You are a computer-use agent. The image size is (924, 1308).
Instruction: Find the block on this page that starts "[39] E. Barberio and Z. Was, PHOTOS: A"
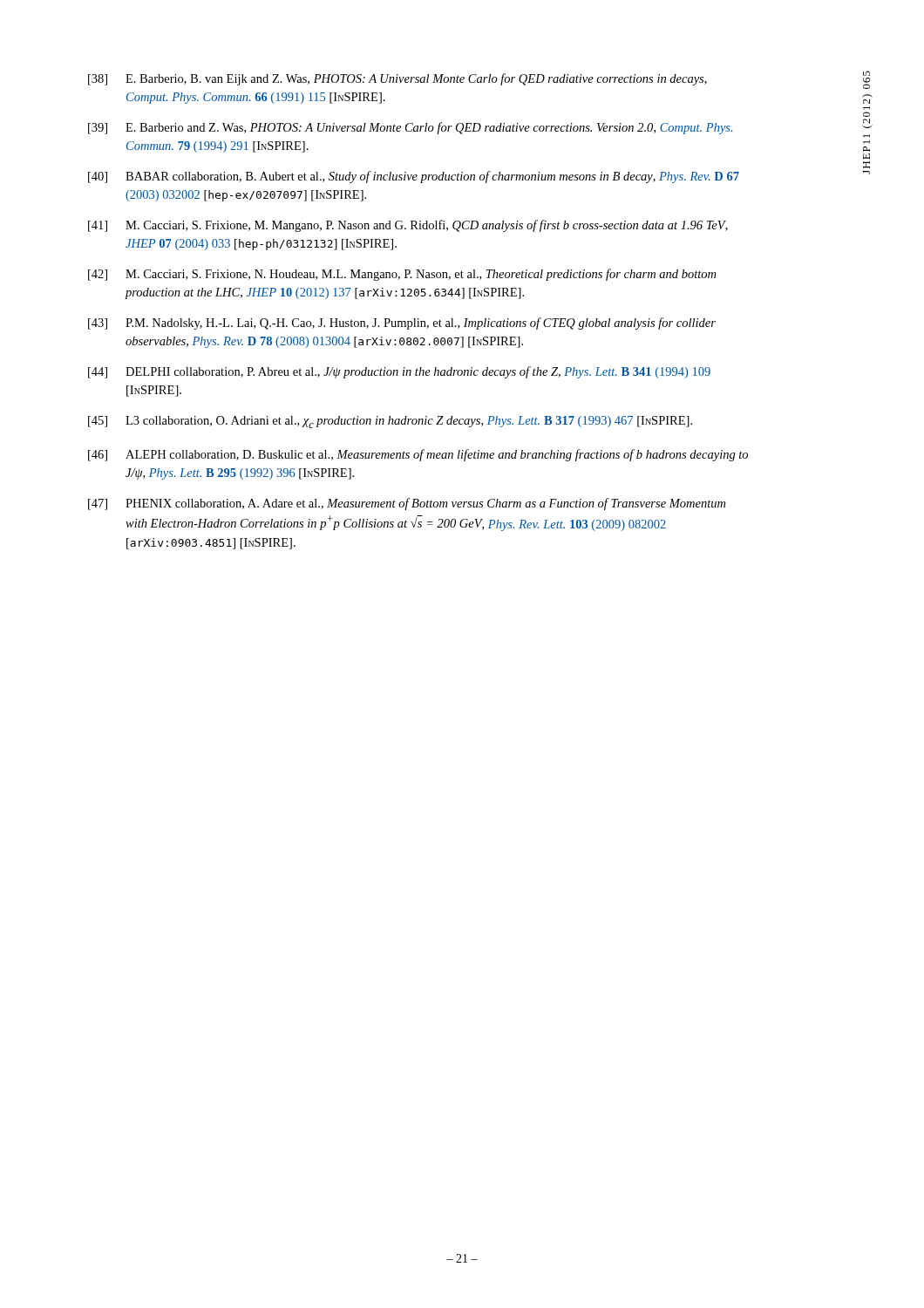(x=418, y=137)
